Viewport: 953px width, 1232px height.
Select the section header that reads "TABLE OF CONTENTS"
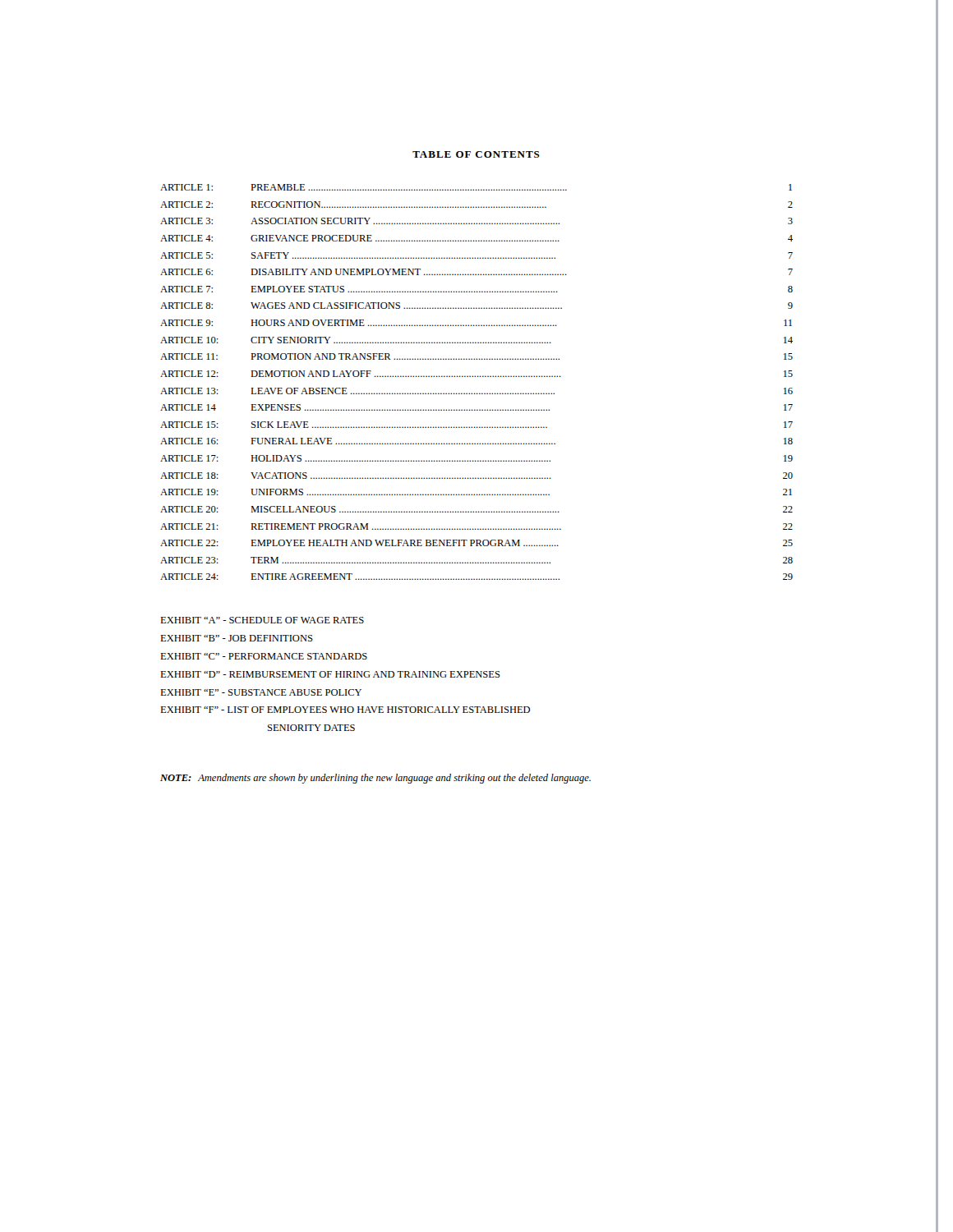(476, 154)
